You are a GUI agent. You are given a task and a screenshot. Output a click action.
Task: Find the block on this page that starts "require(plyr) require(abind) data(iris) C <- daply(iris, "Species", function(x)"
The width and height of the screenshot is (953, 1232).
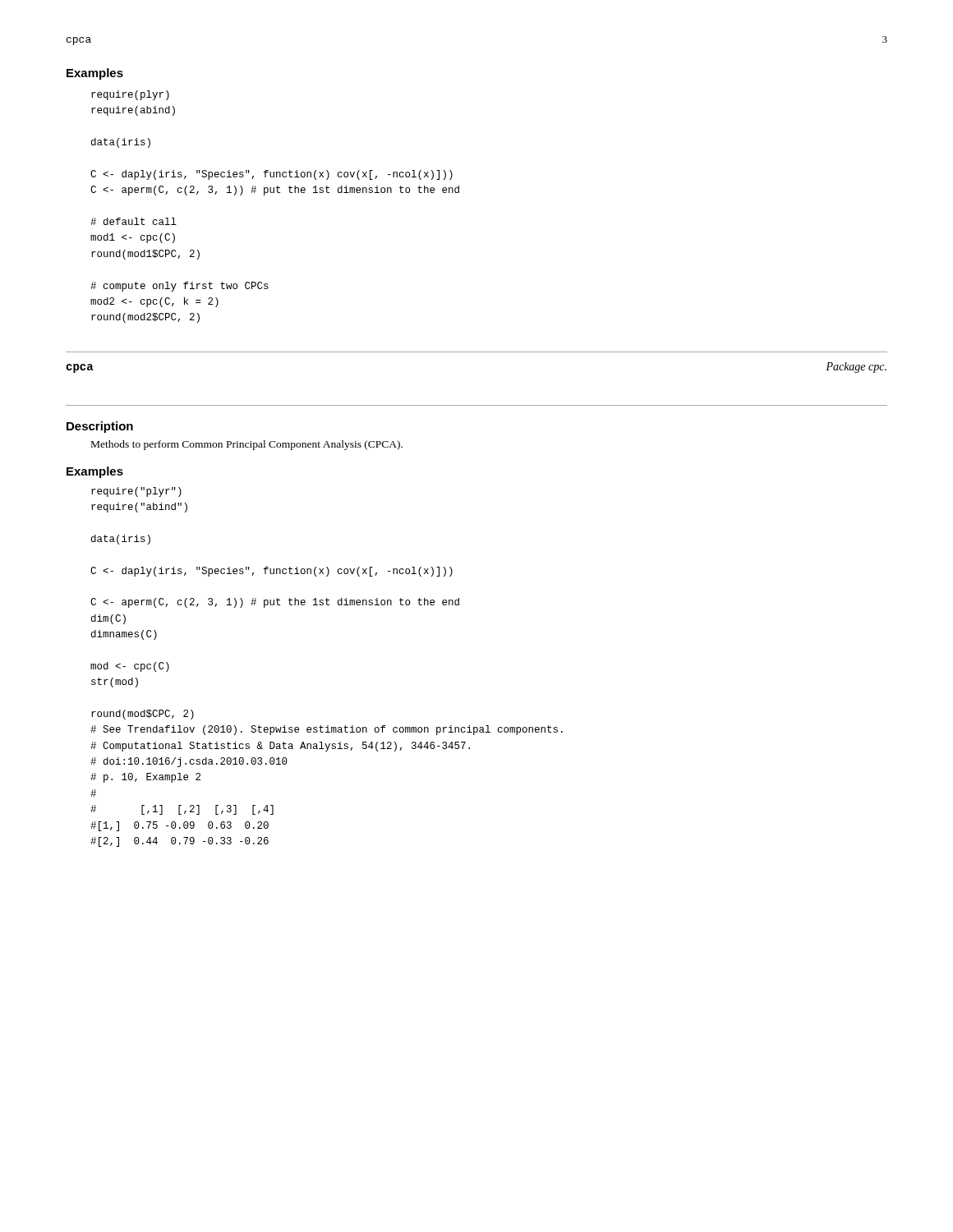tap(130, 95)
